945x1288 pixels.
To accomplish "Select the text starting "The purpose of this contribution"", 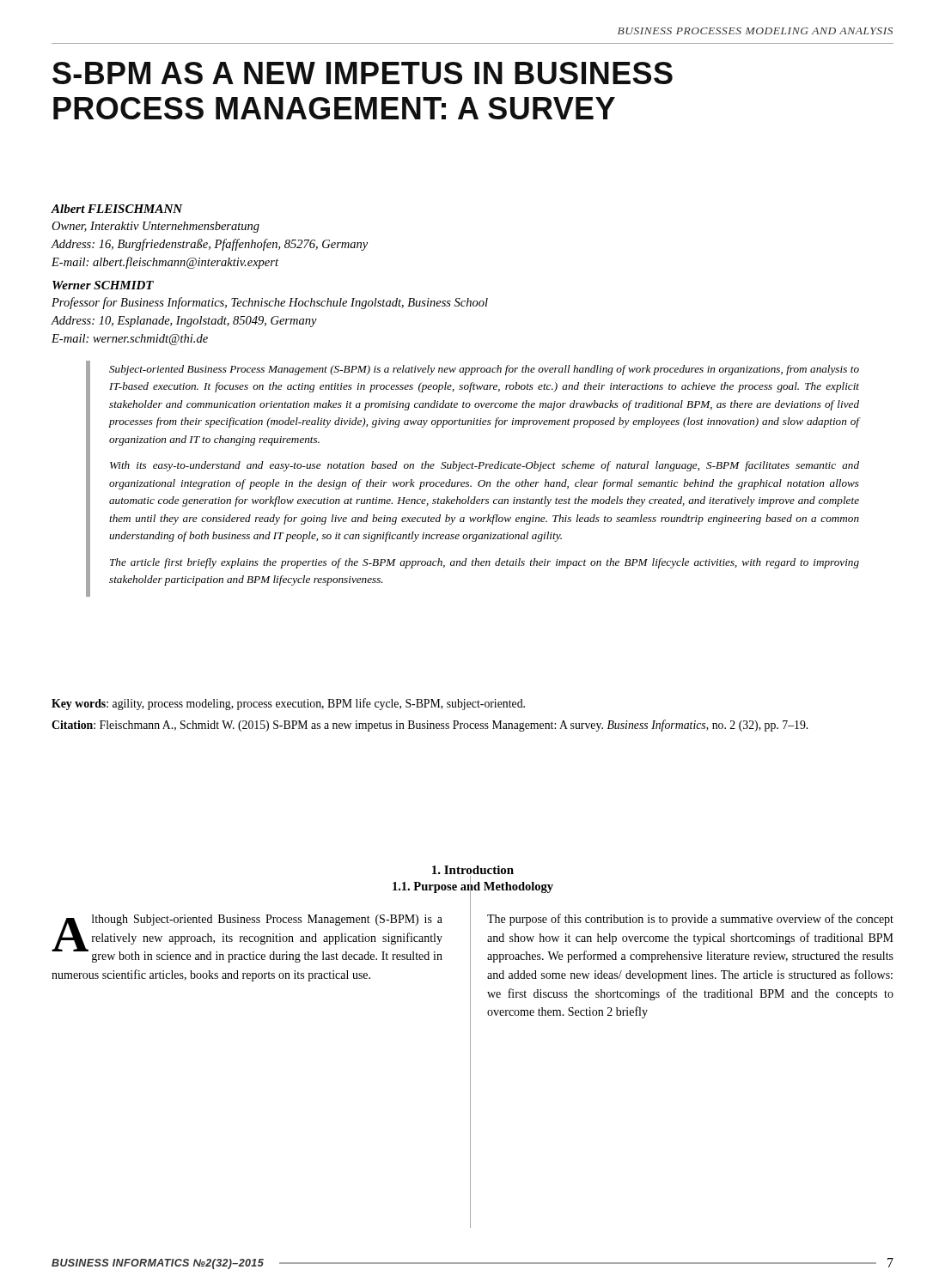I will pos(690,966).
